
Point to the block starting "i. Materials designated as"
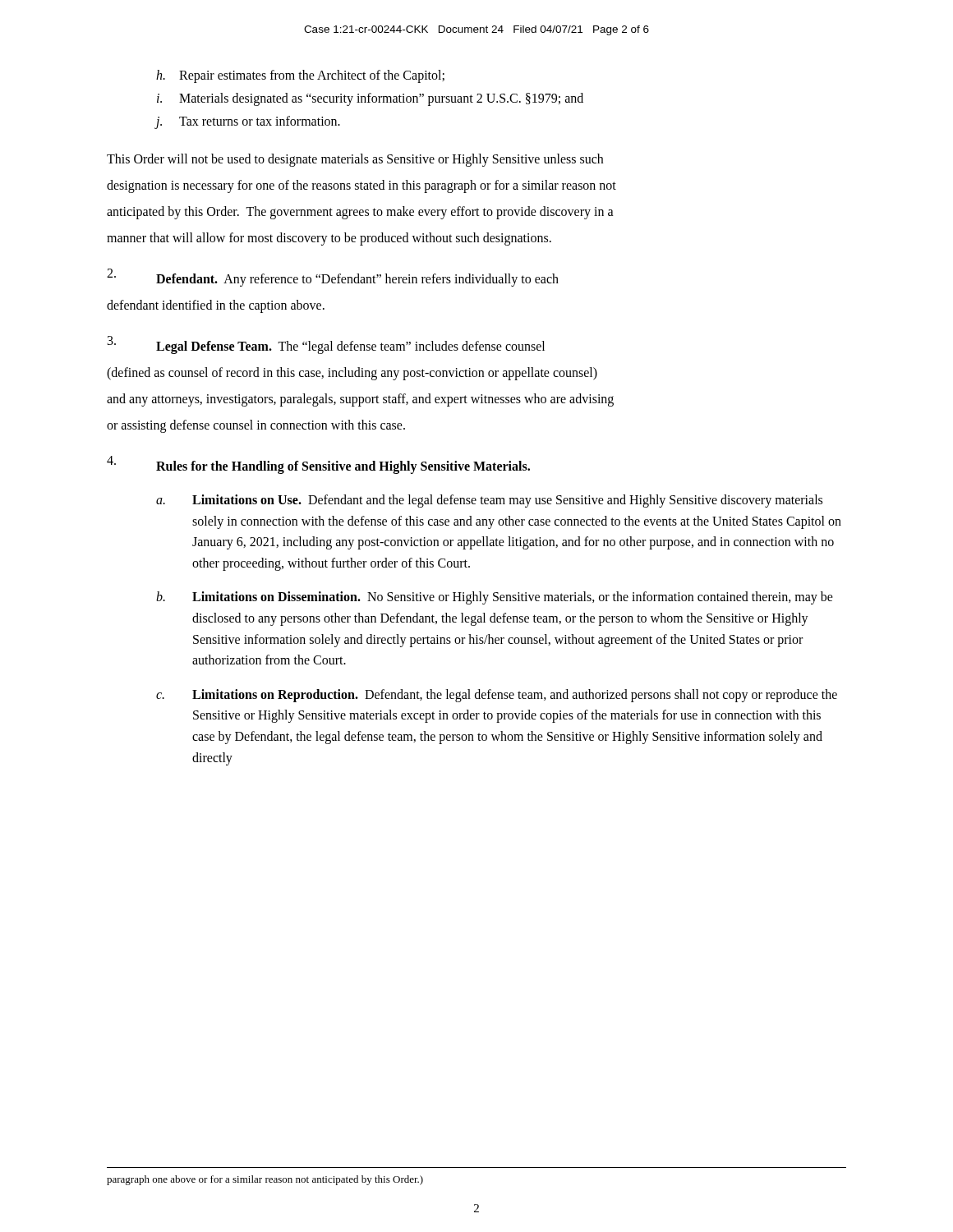501,99
